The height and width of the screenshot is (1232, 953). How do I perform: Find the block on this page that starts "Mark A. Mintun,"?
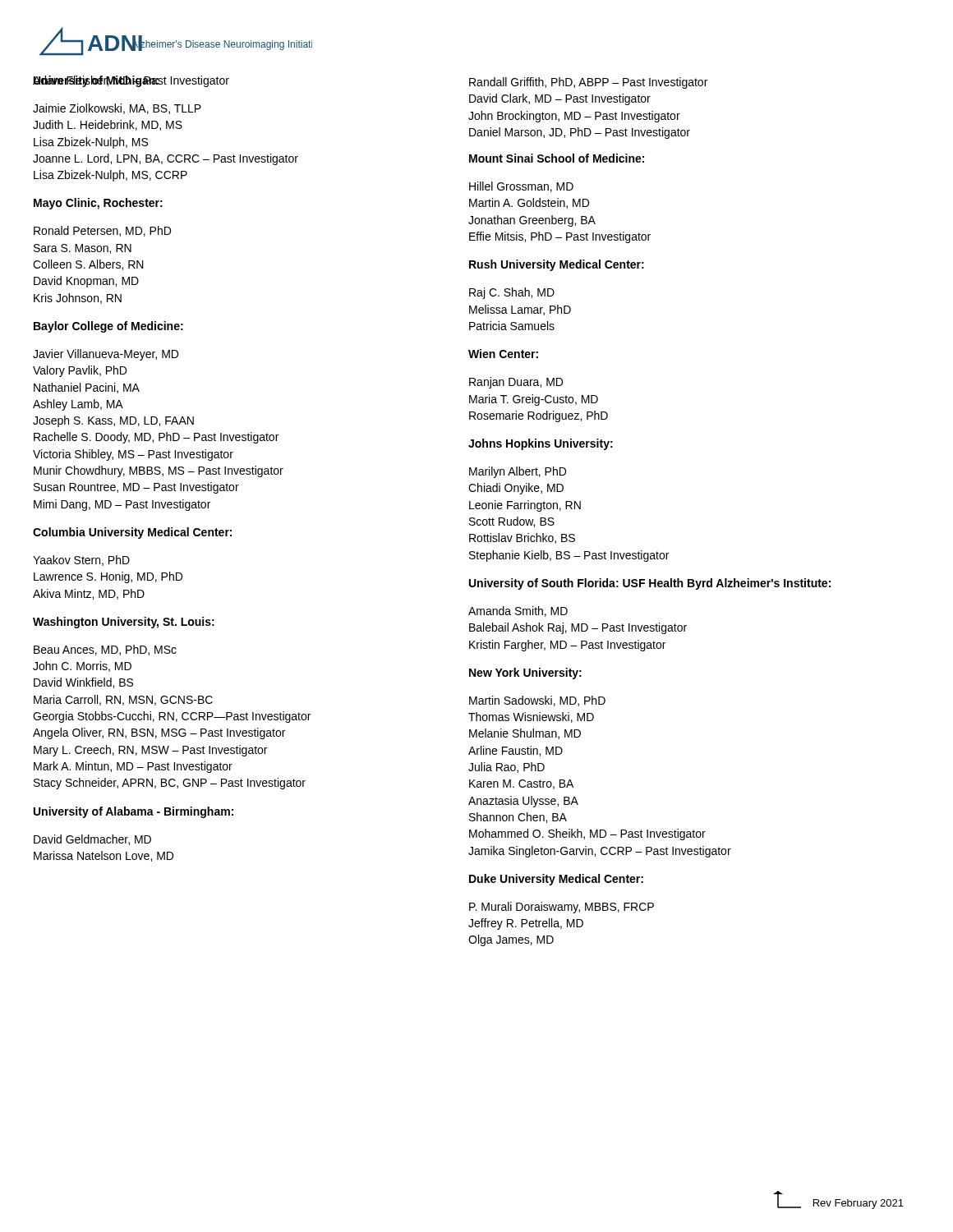(133, 766)
